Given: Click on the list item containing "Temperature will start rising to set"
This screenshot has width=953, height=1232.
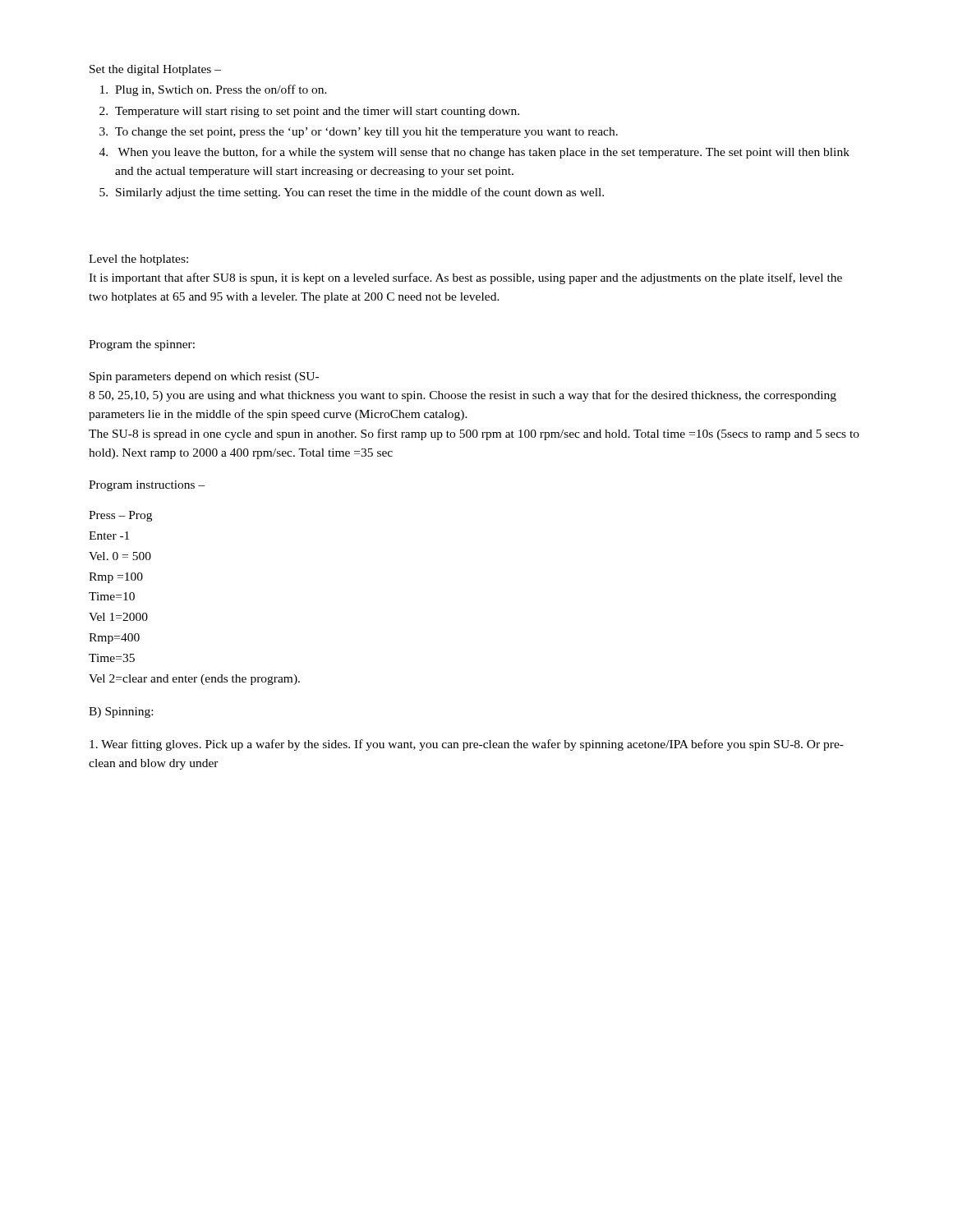Looking at the screenshot, I should click(x=488, y=110).
